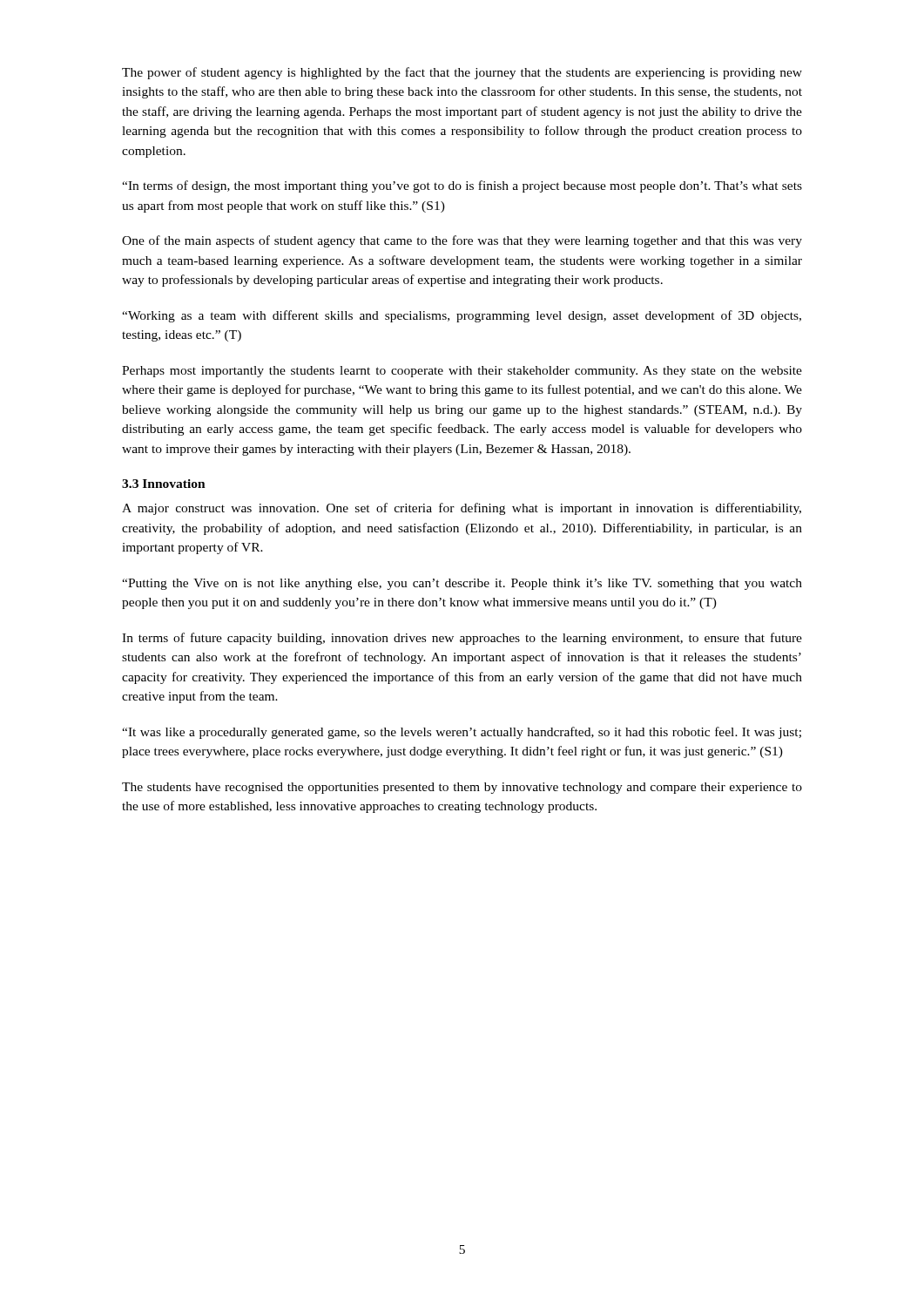
Task: Navigate to the text block starting "In terms of future capacity building,"
Action: point(462,667)
